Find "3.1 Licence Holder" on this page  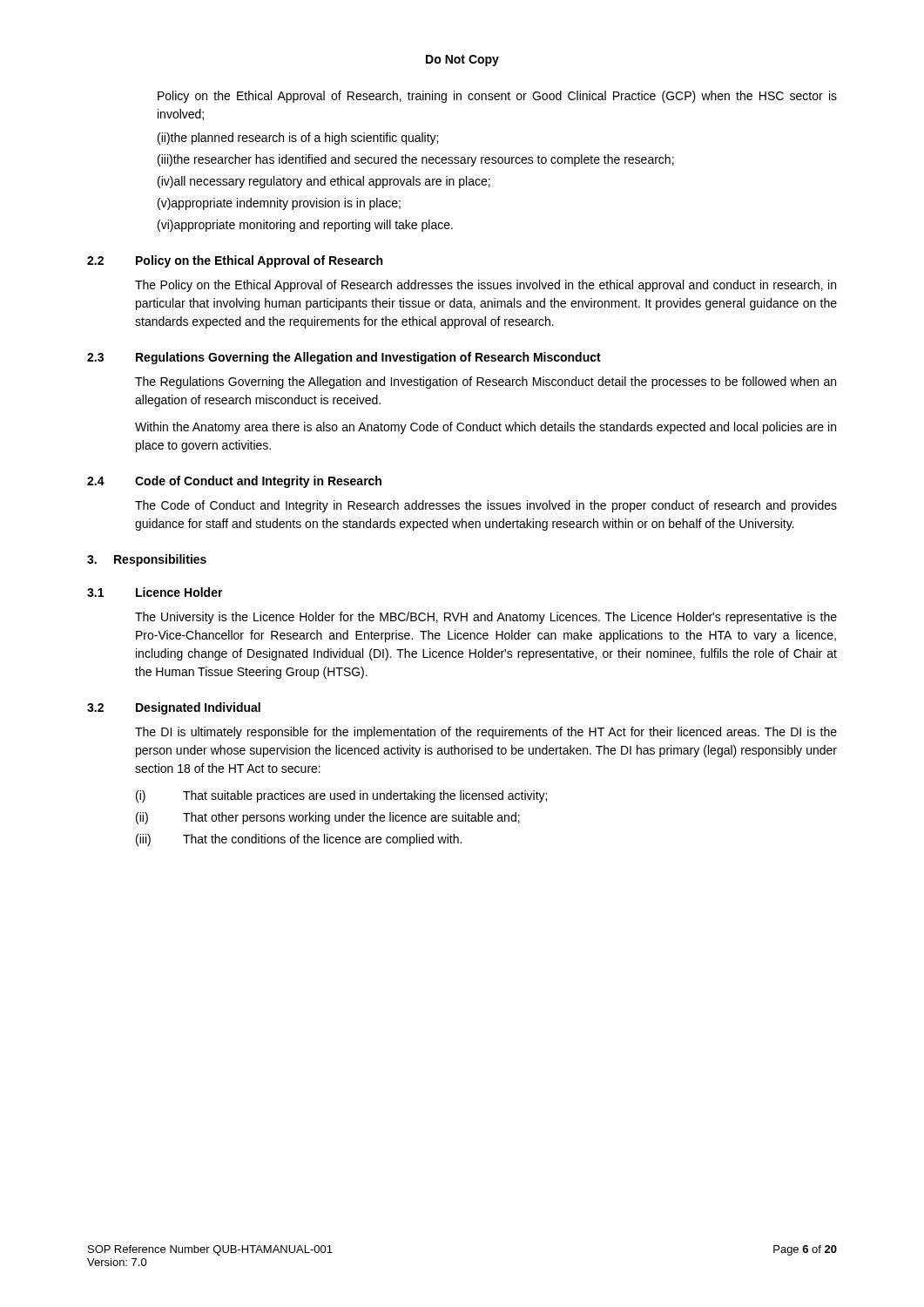point(155,592)
